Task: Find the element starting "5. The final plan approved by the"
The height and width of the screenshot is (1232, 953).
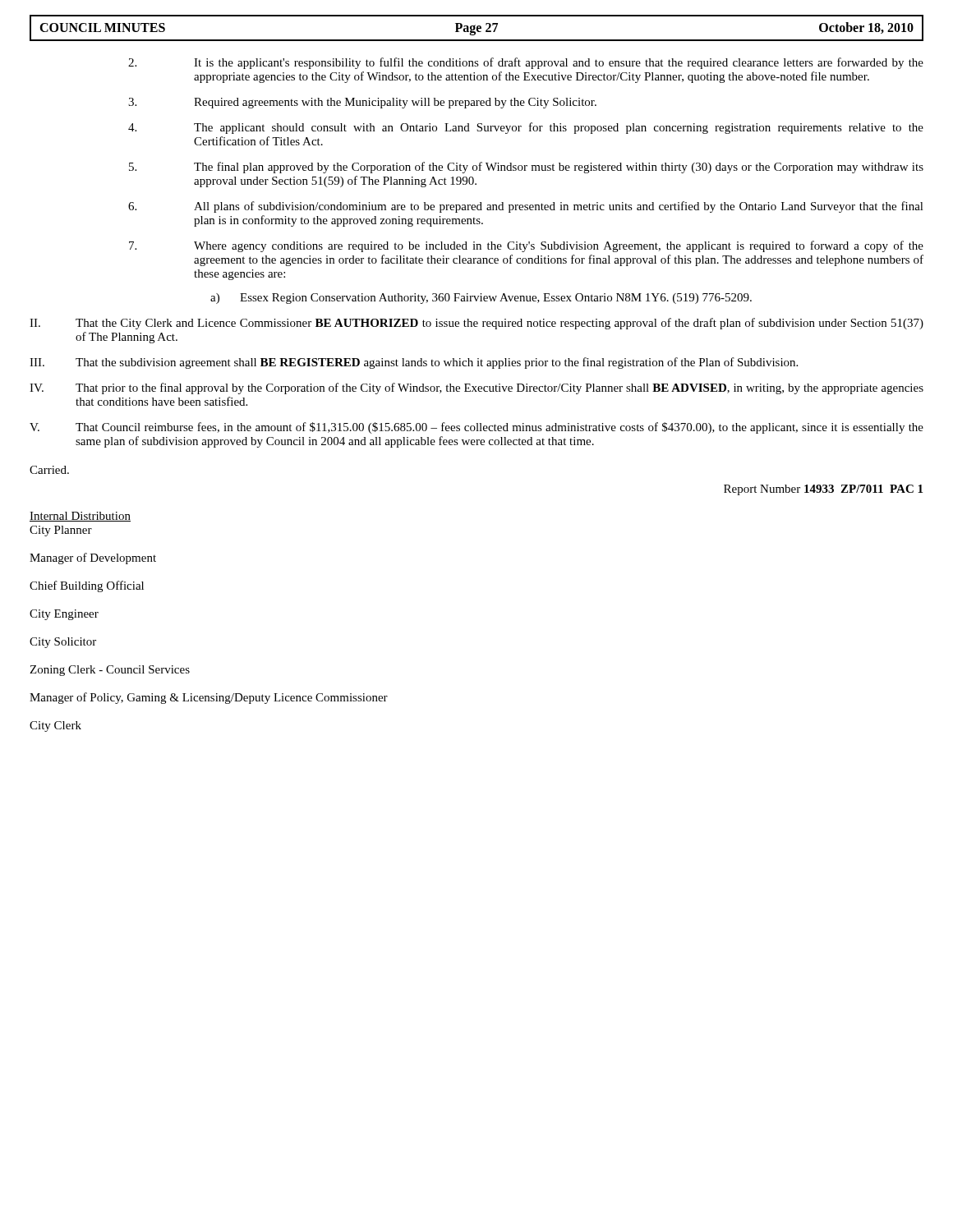Action: 476,174
